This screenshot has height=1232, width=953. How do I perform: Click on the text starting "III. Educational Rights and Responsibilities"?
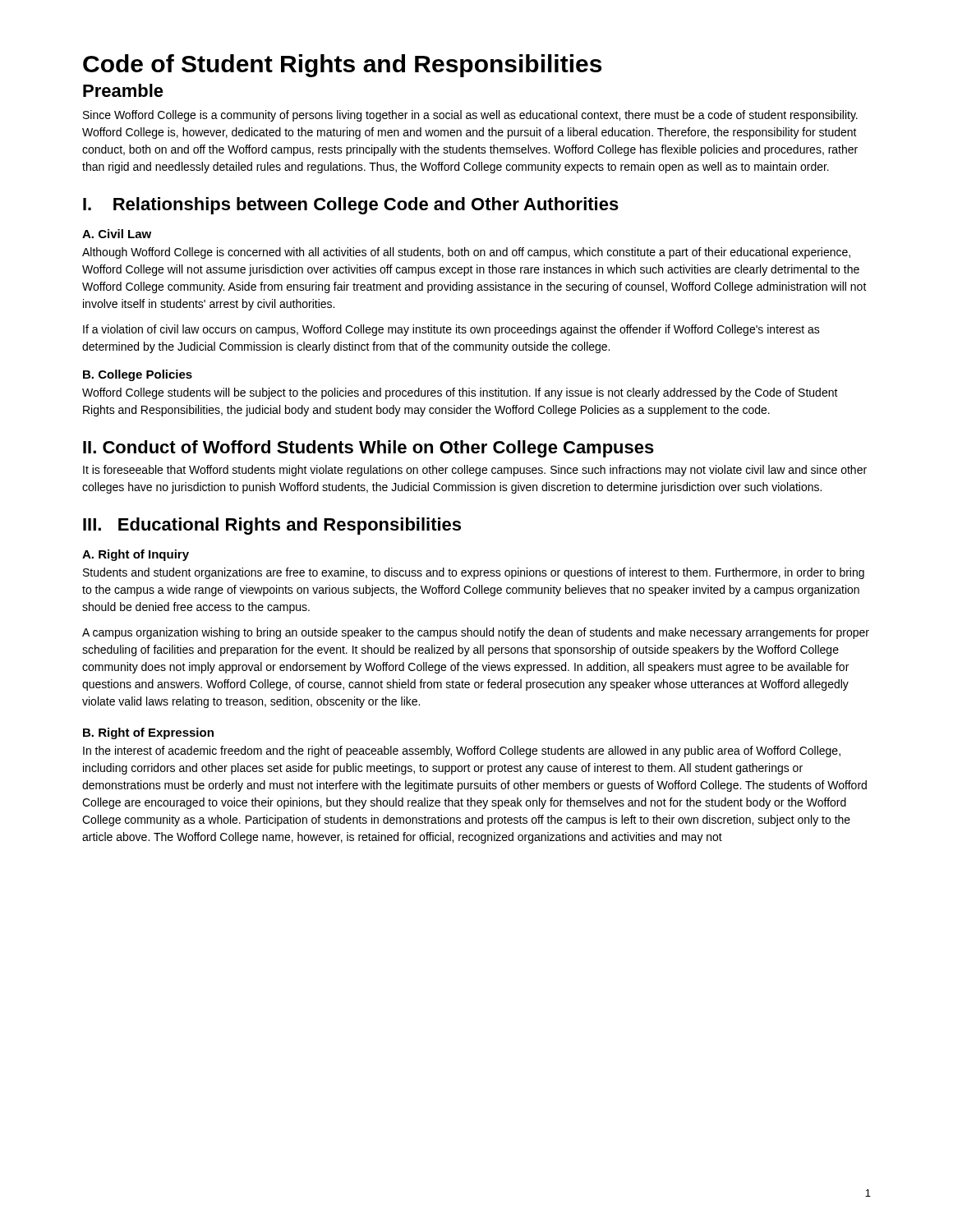[272, 525]
